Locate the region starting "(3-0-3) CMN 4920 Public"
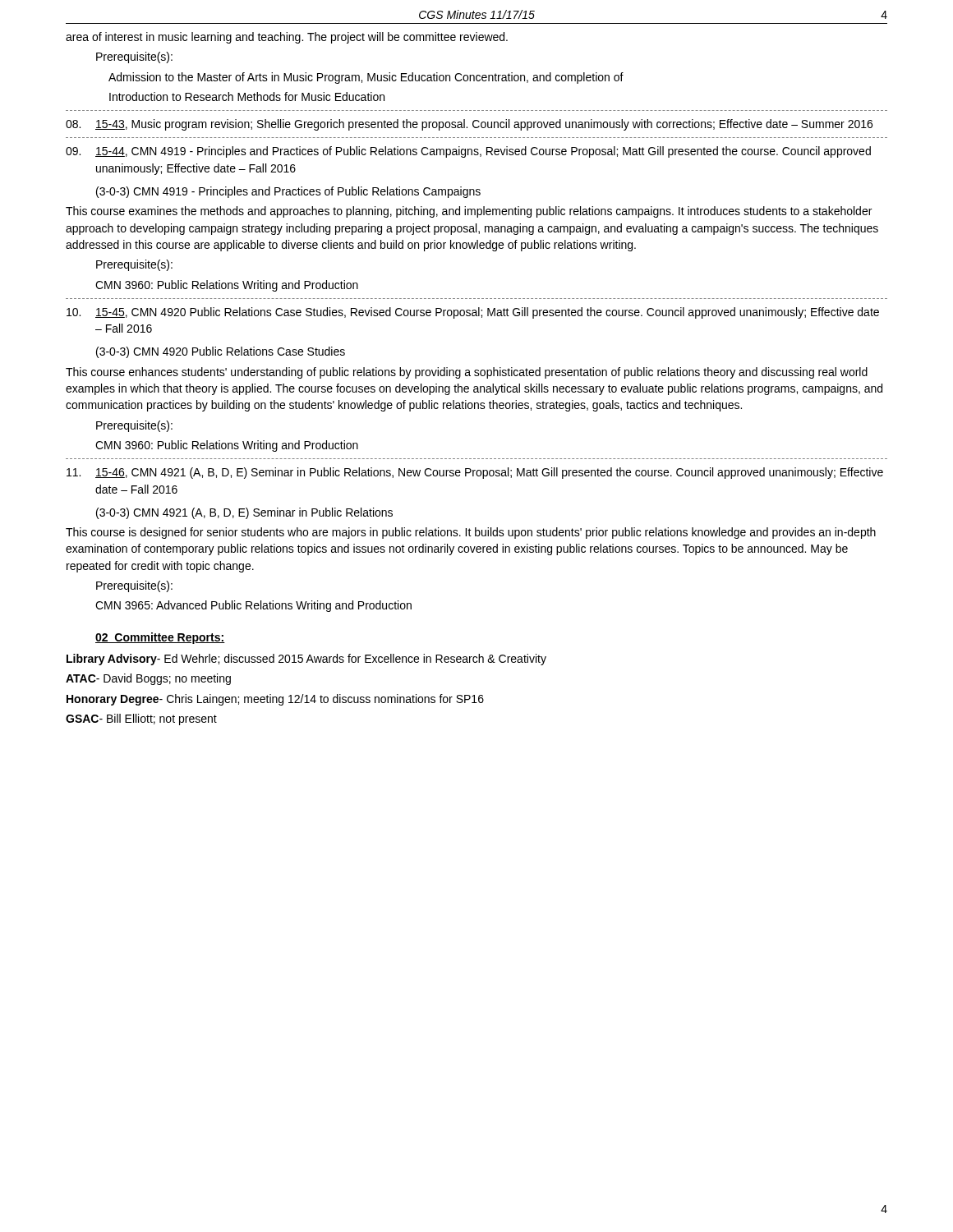Viewport: 953px width, 1232px height. click(476, 399)
